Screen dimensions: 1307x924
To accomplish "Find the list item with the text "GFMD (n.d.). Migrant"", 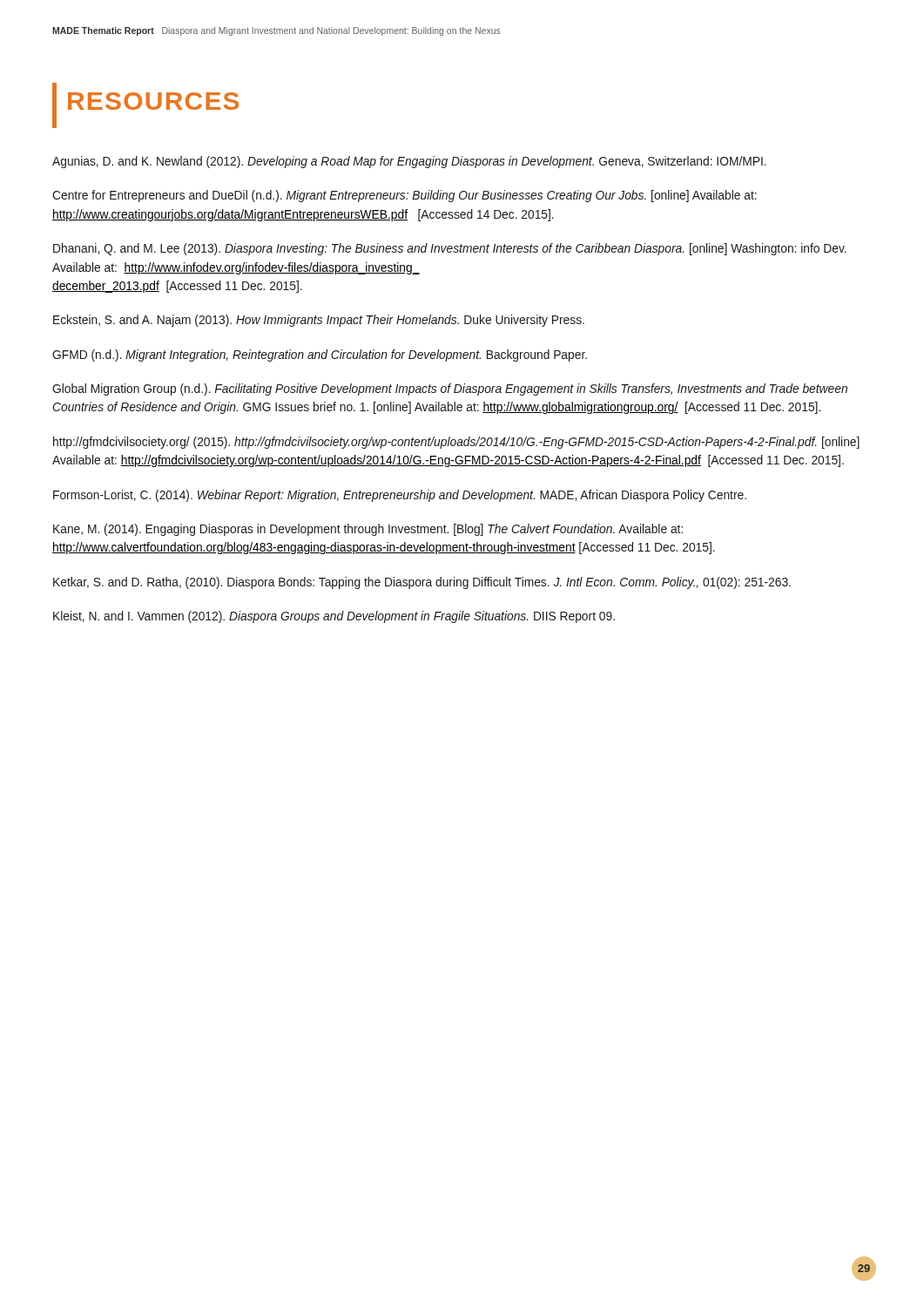I will [x=320, y=355].
